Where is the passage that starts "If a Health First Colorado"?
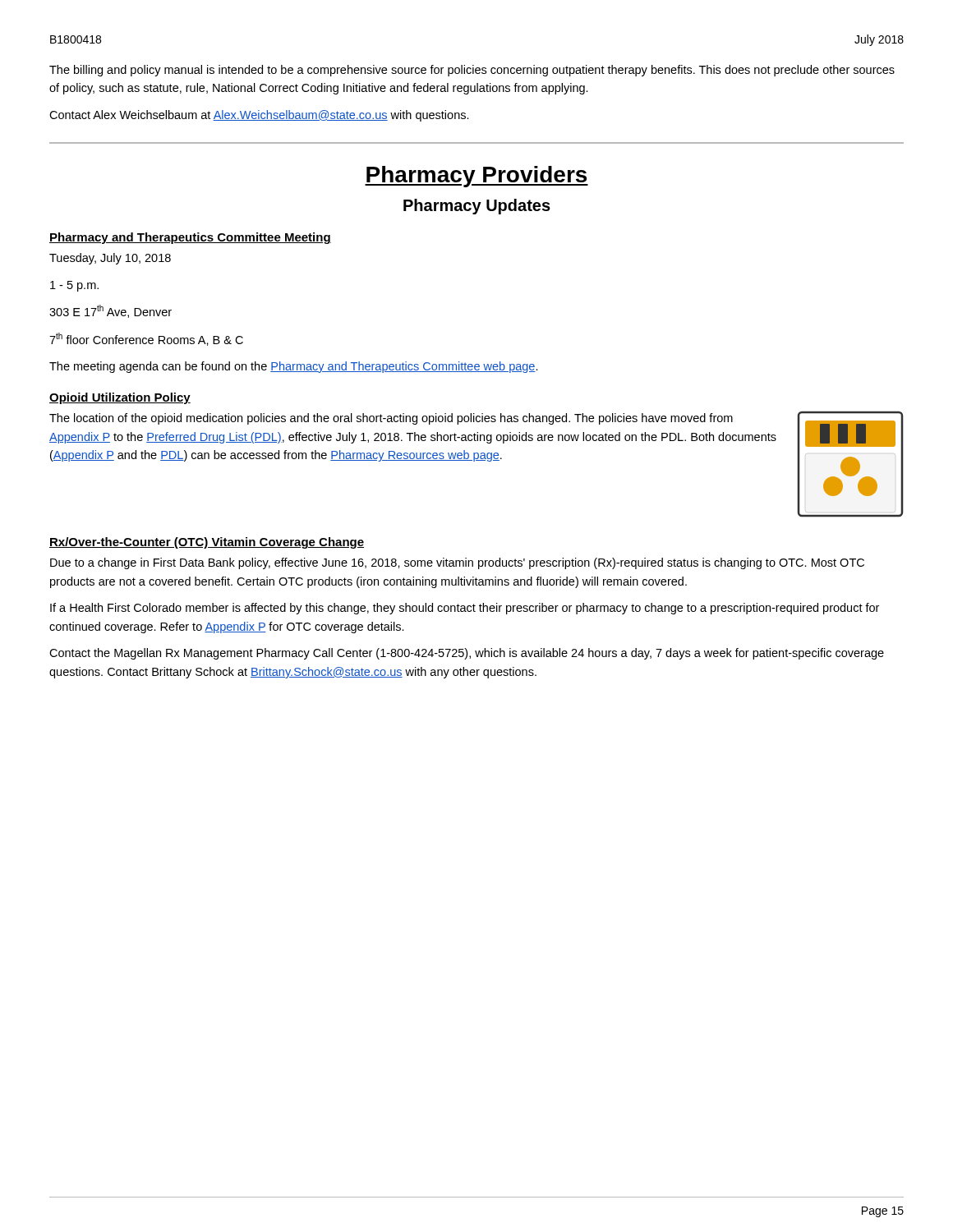Image resolution: width=953 pixels, height=1232 pixels. coord(464,617)
